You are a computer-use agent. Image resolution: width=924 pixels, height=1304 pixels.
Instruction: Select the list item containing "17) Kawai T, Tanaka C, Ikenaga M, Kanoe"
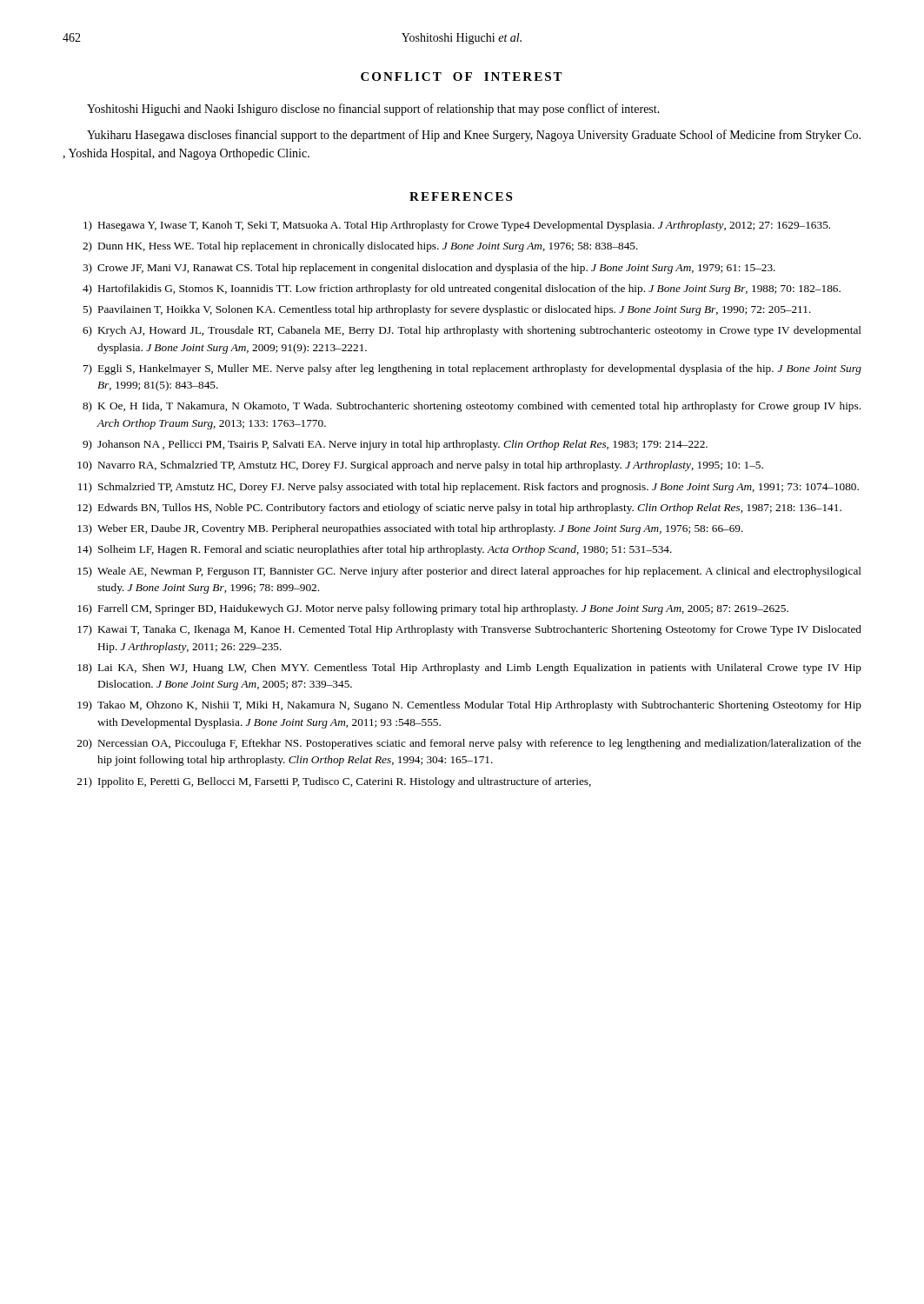coord(462,638)
